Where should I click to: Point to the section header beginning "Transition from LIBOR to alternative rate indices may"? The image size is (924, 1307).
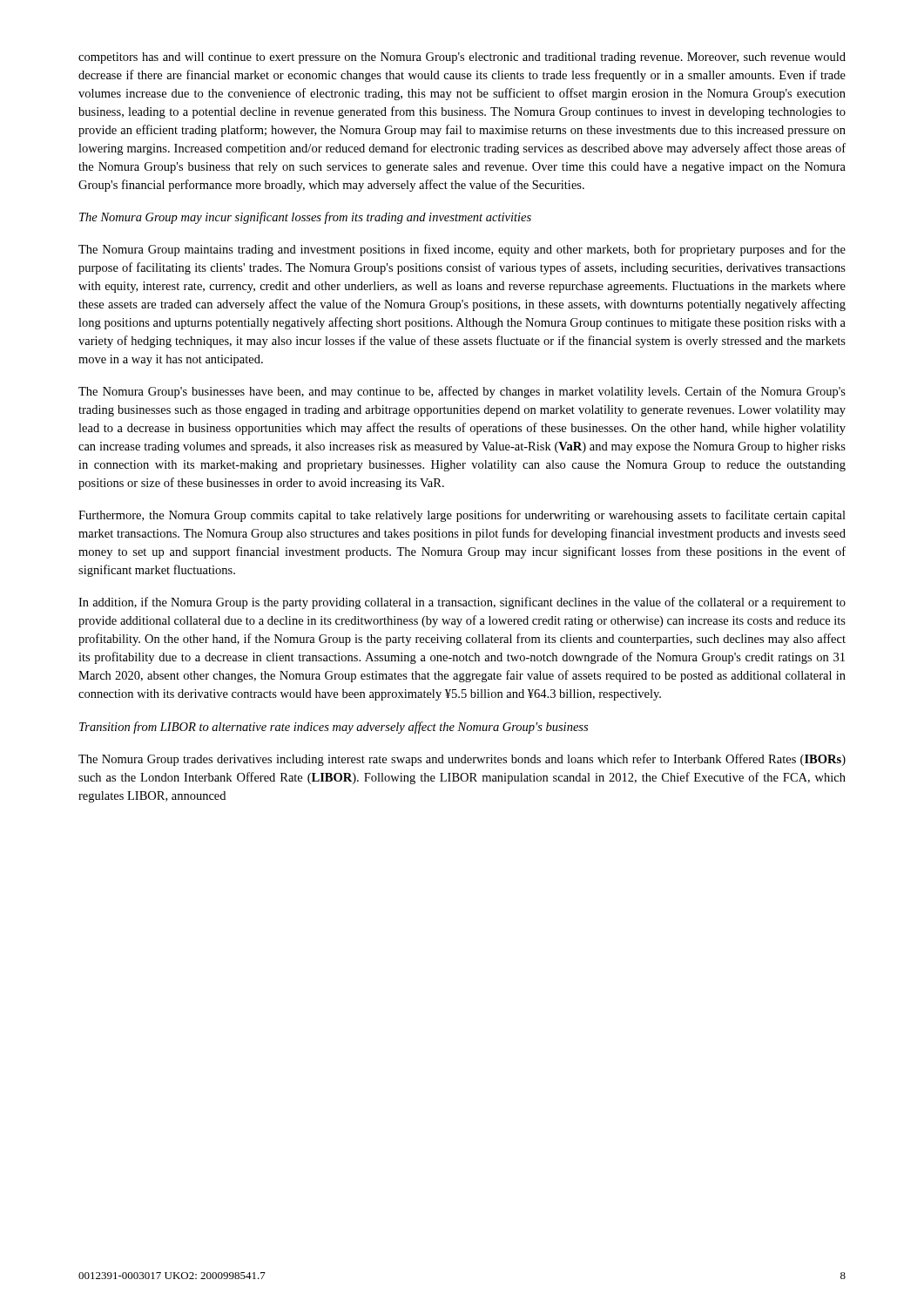[333, 726]
